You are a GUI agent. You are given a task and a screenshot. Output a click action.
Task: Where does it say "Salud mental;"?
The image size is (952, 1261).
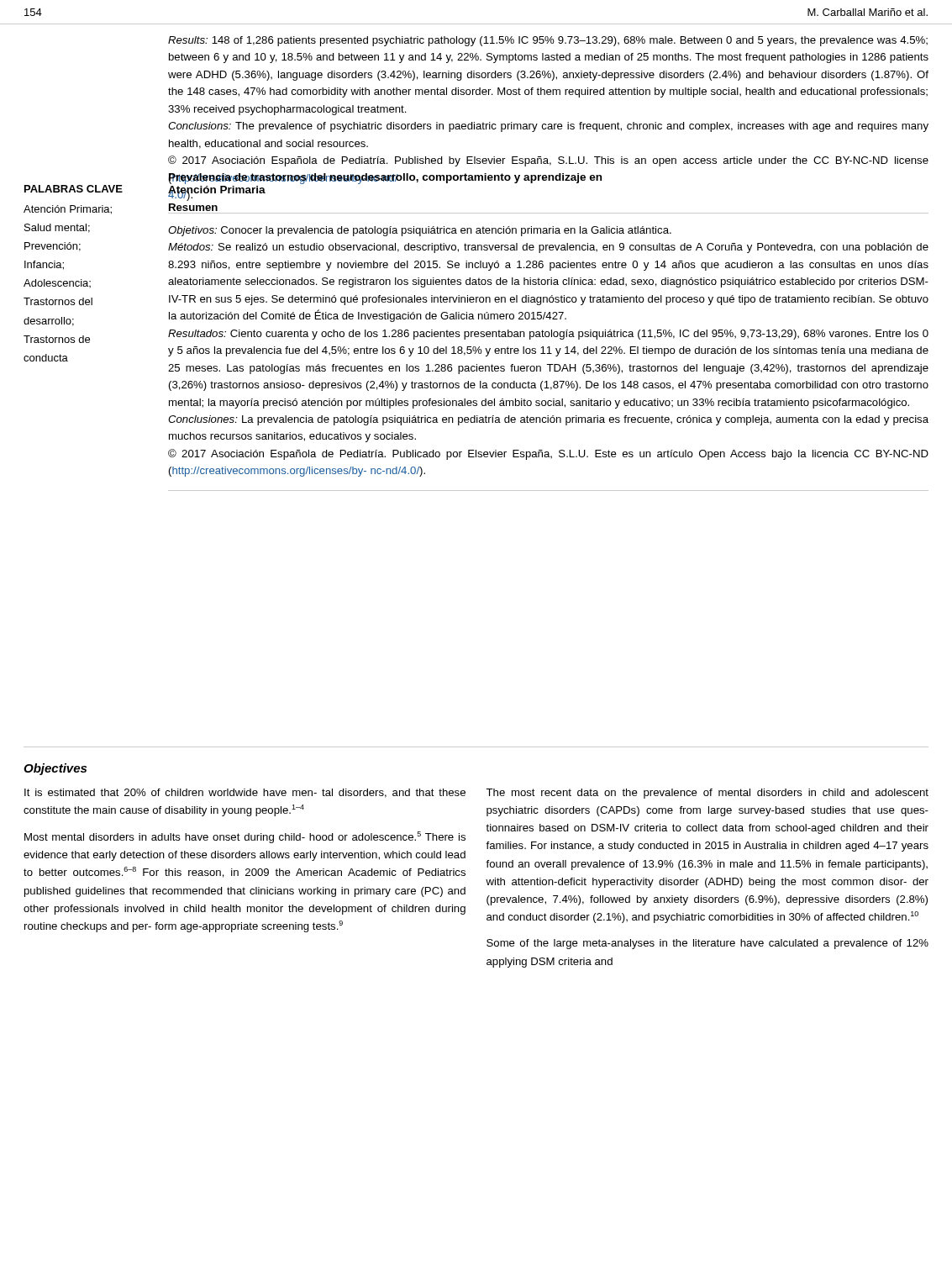click(x=57, y=227)
